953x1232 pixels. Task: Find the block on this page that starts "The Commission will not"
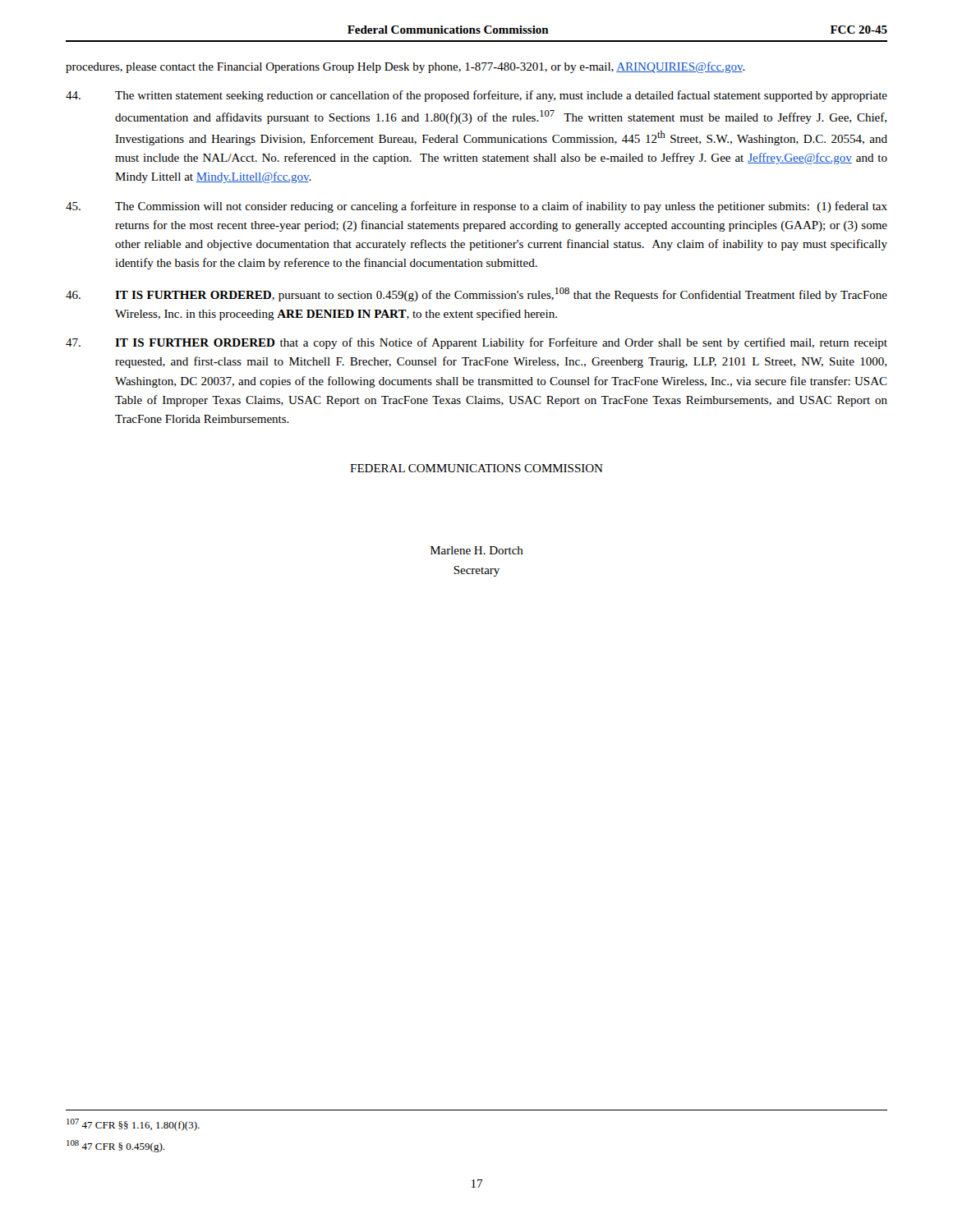tap(501, 233)
